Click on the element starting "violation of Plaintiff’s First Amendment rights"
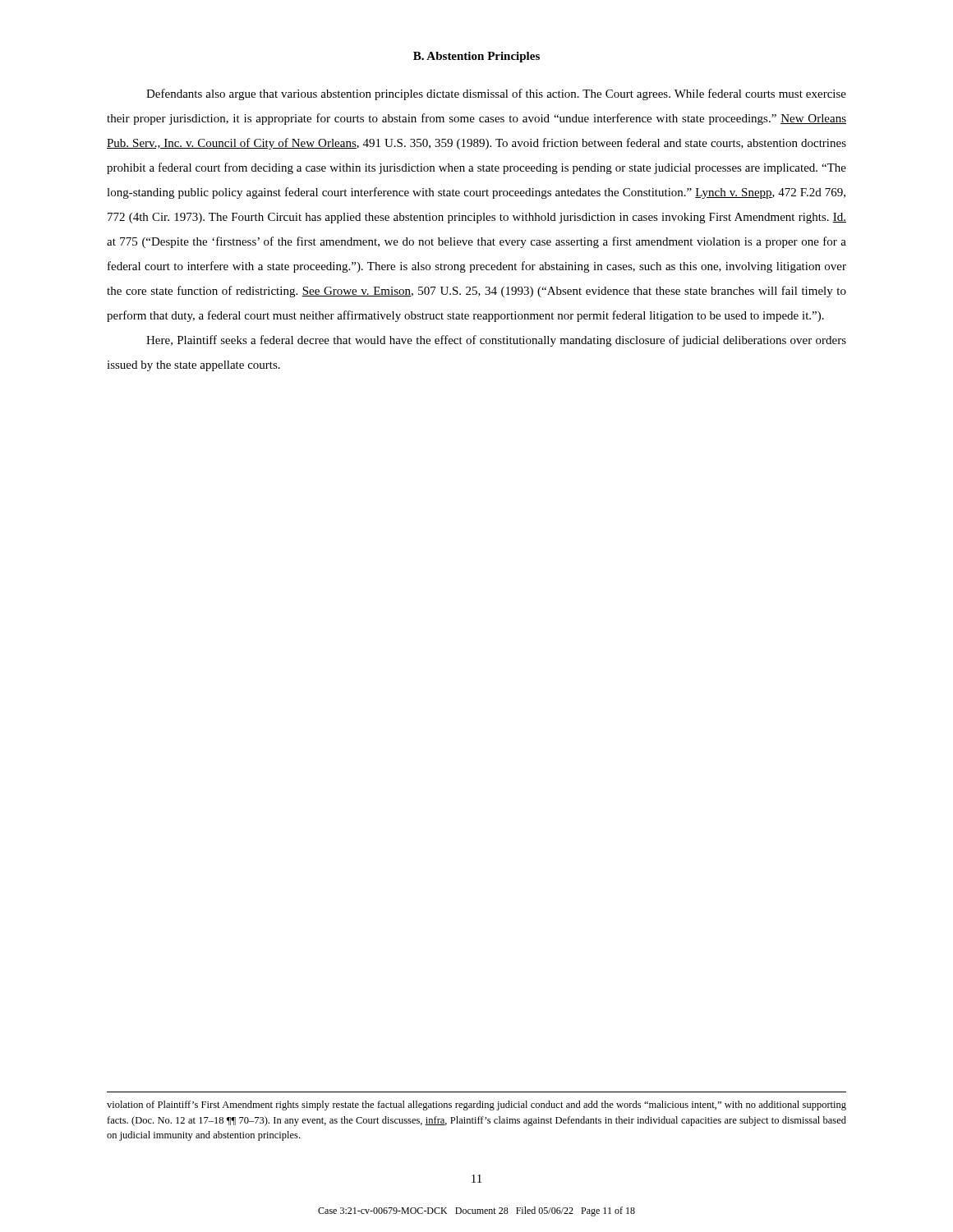Image resolution: width=953 pixels, height=1232 pixels. point(476,1120)
